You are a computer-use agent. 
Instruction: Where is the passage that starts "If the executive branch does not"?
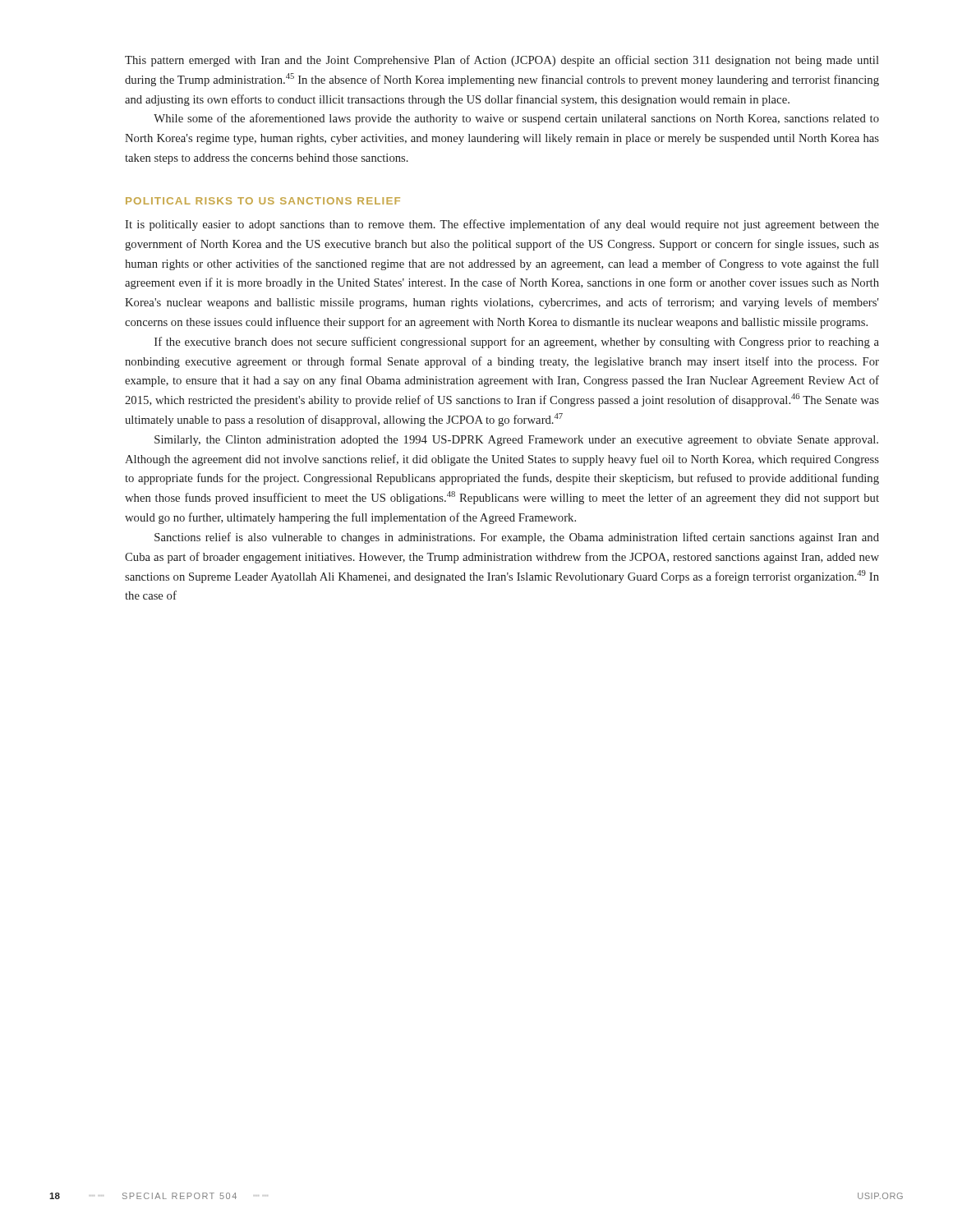(x=502, y=381)
